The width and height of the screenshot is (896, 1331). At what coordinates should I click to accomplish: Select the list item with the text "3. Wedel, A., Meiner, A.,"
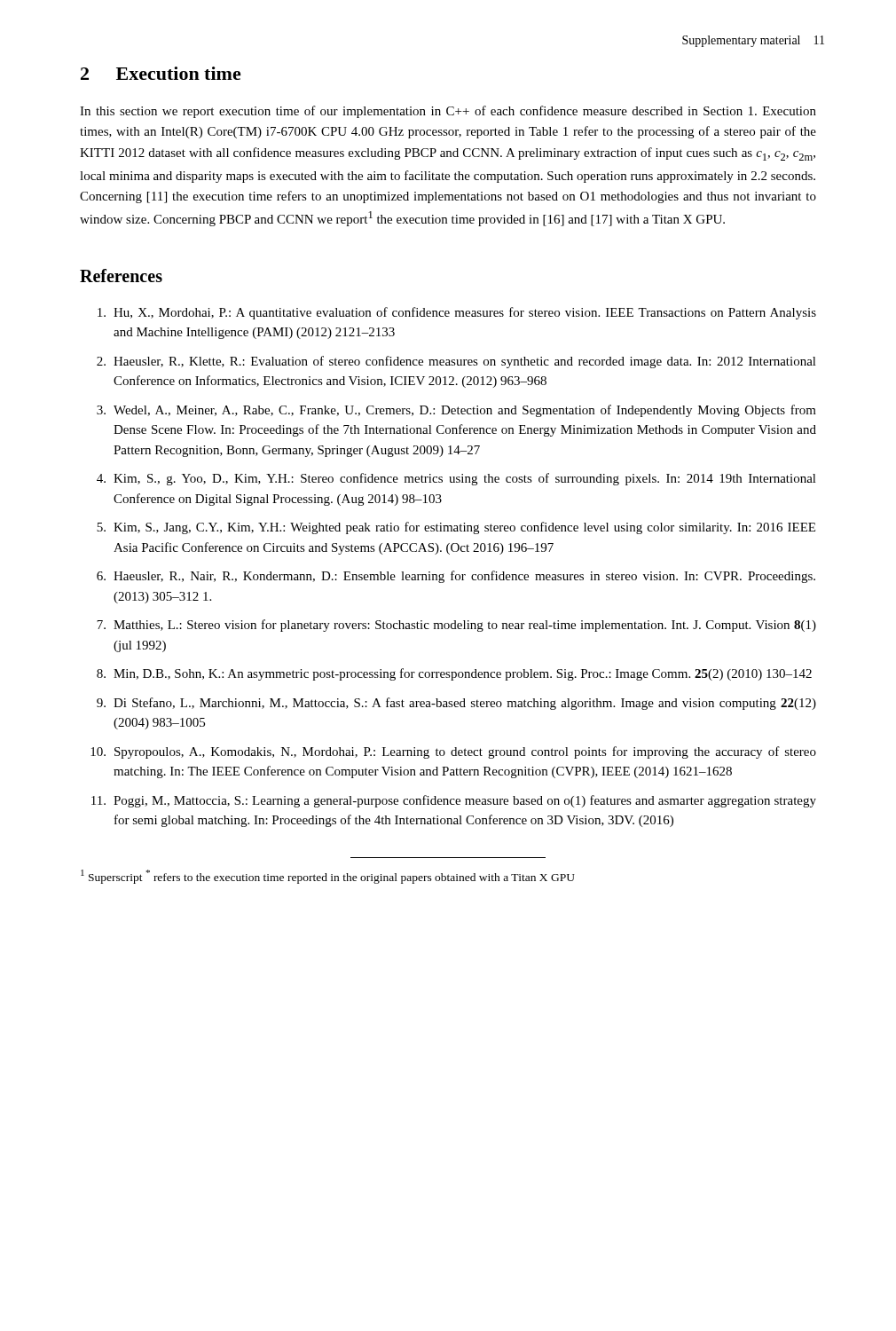tap(448, 430)
